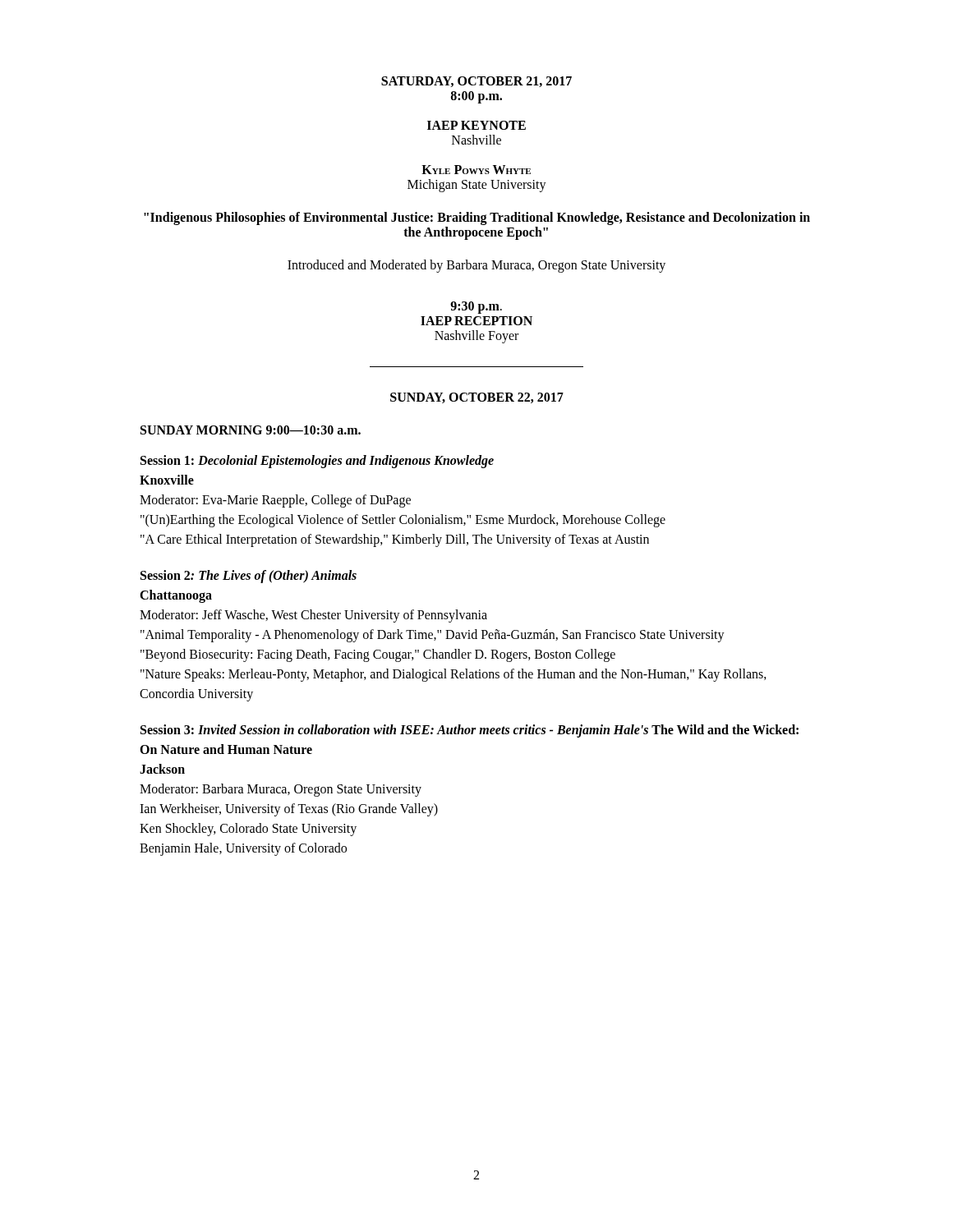Navigate to the text block starting "Introduced and Moderated by Barbara Muraca, Oregon State"
The width and height of the screenshot is (953, 1232).
point(476,265)
